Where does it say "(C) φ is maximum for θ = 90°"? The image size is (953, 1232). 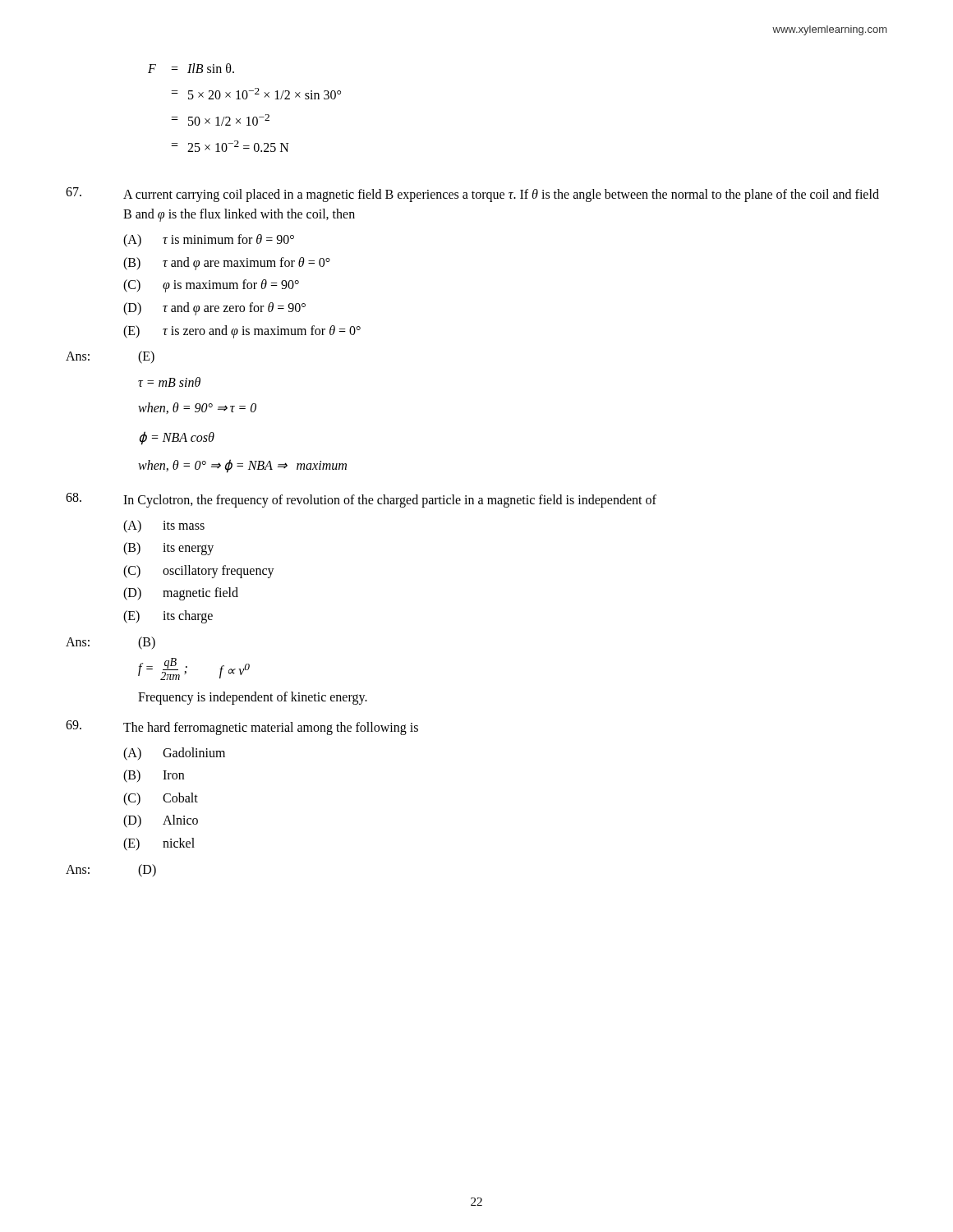coord(211,285)
